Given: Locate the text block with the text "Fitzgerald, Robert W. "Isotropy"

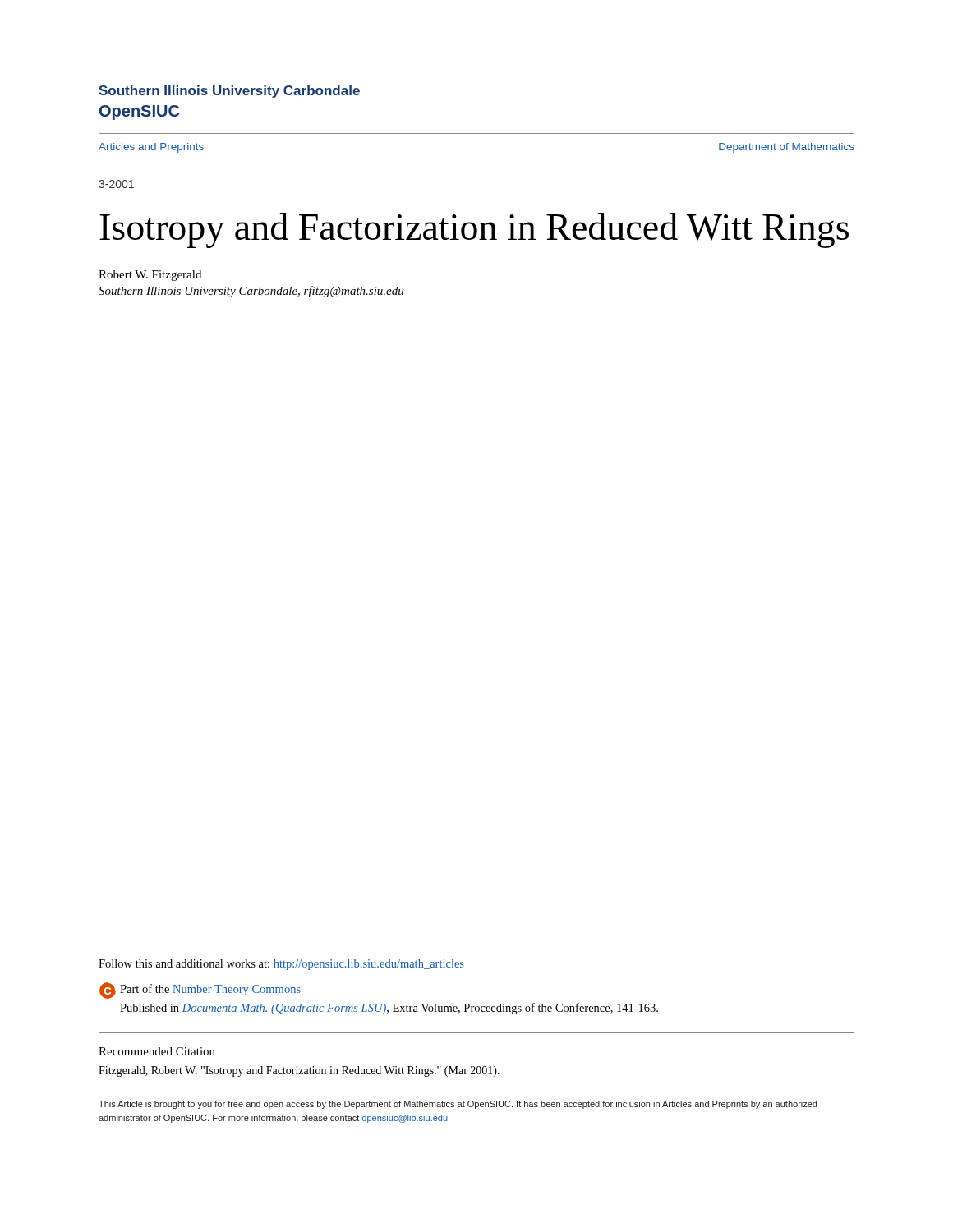Looking at the screenshot, I should tap(299, 1070).
